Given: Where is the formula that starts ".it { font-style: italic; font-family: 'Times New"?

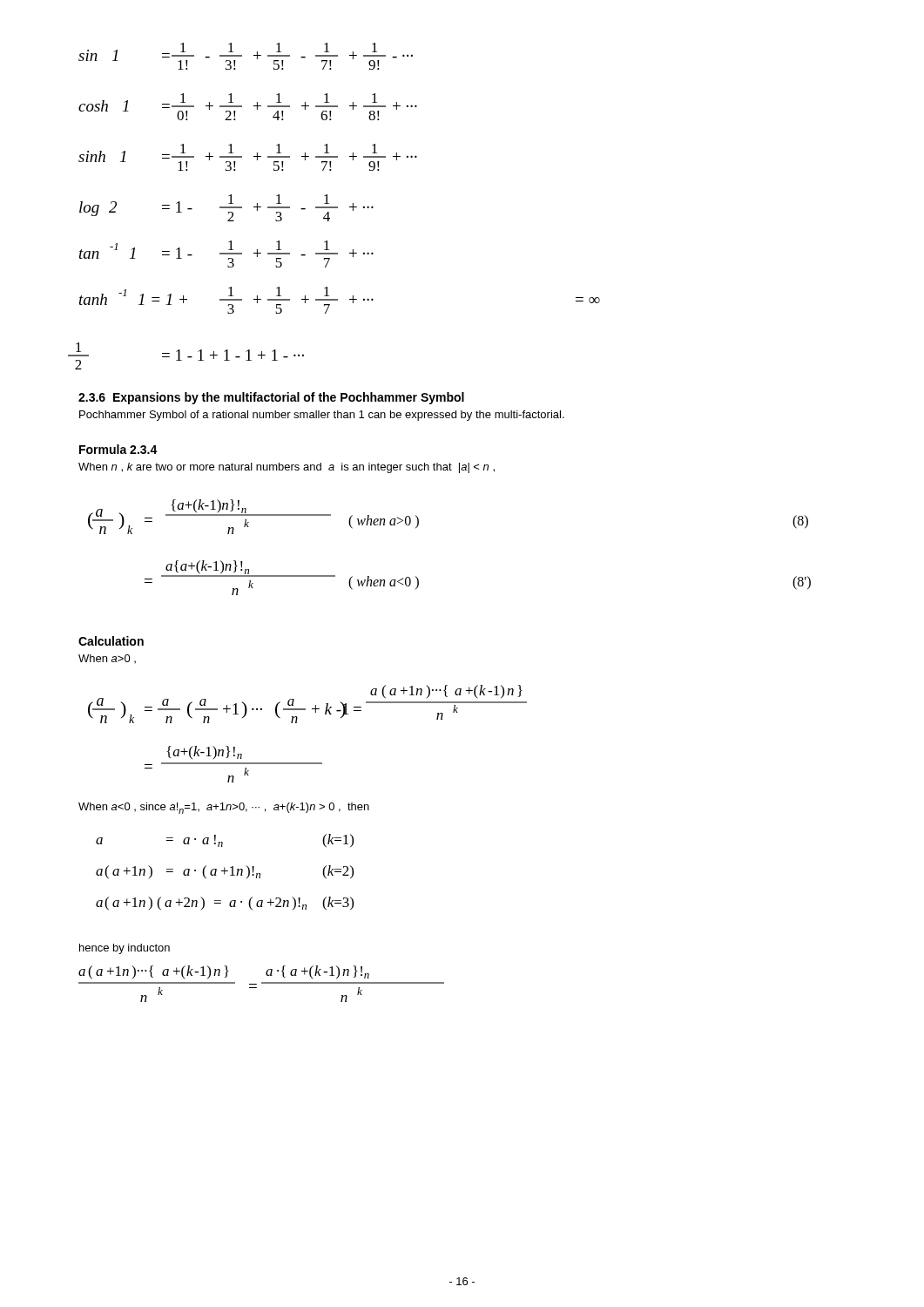Looking at the screenshot, I should tap(339, 206).
